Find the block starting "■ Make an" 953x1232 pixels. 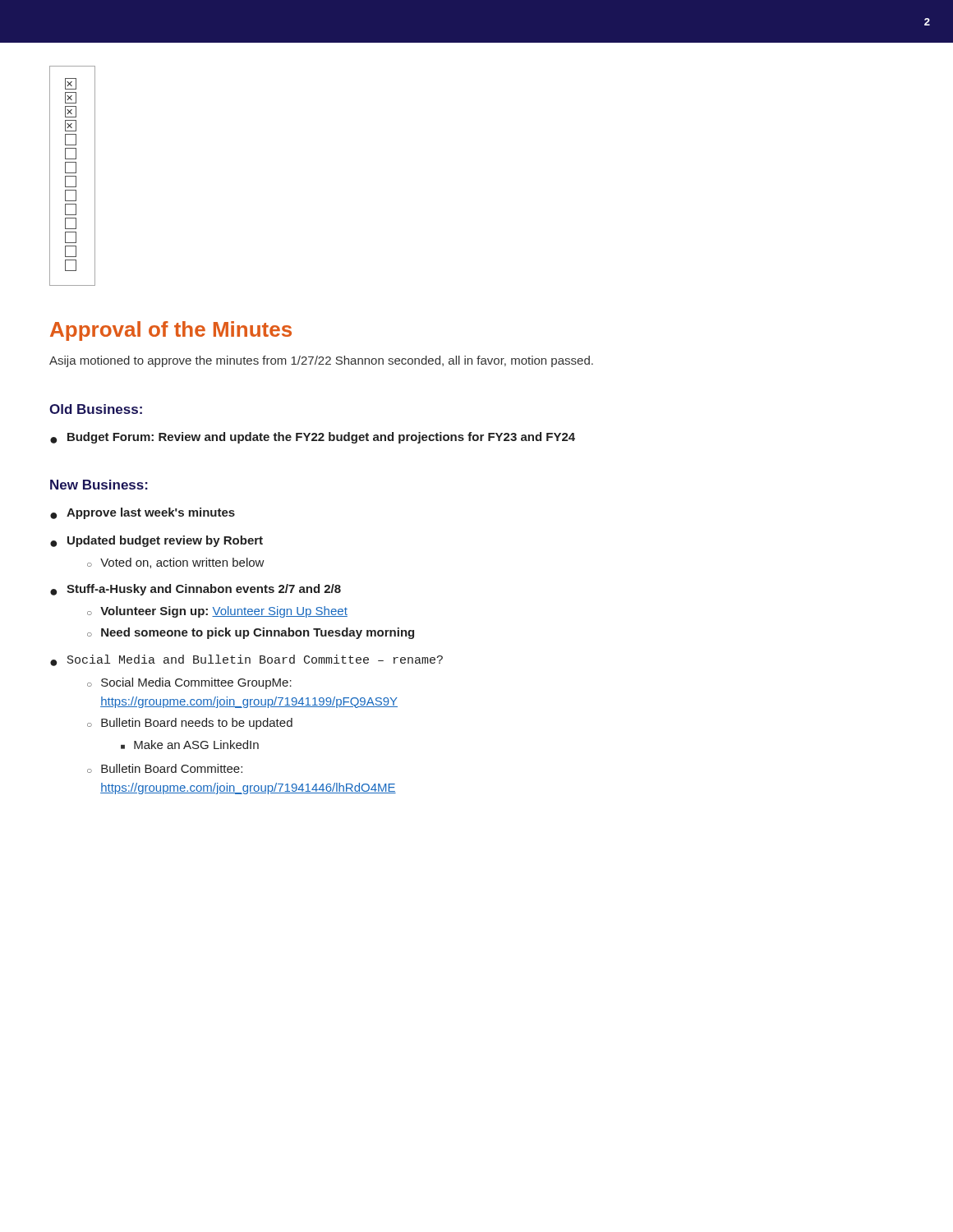(190, 745)
